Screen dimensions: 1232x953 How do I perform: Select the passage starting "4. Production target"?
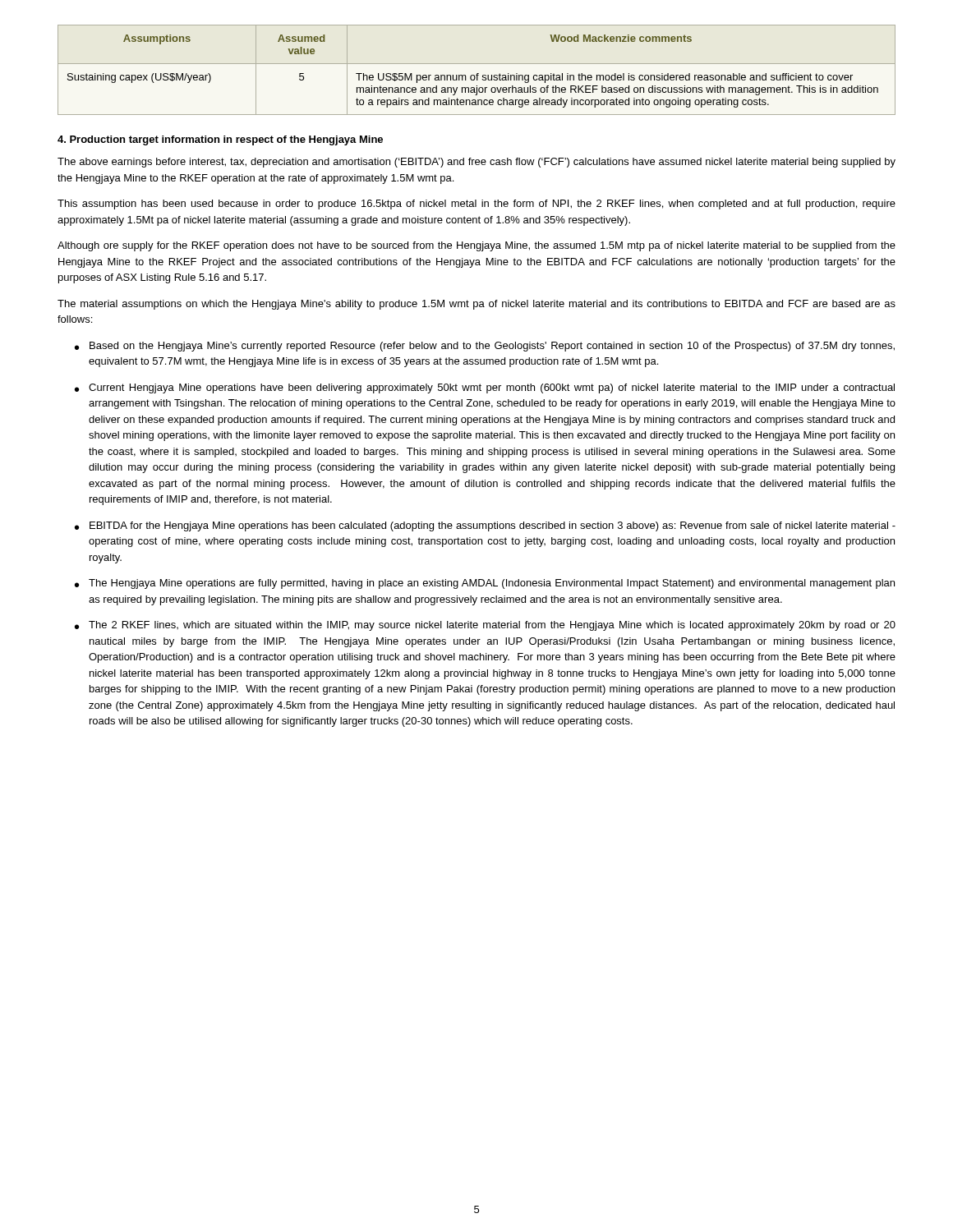click(x=220, y=139)
